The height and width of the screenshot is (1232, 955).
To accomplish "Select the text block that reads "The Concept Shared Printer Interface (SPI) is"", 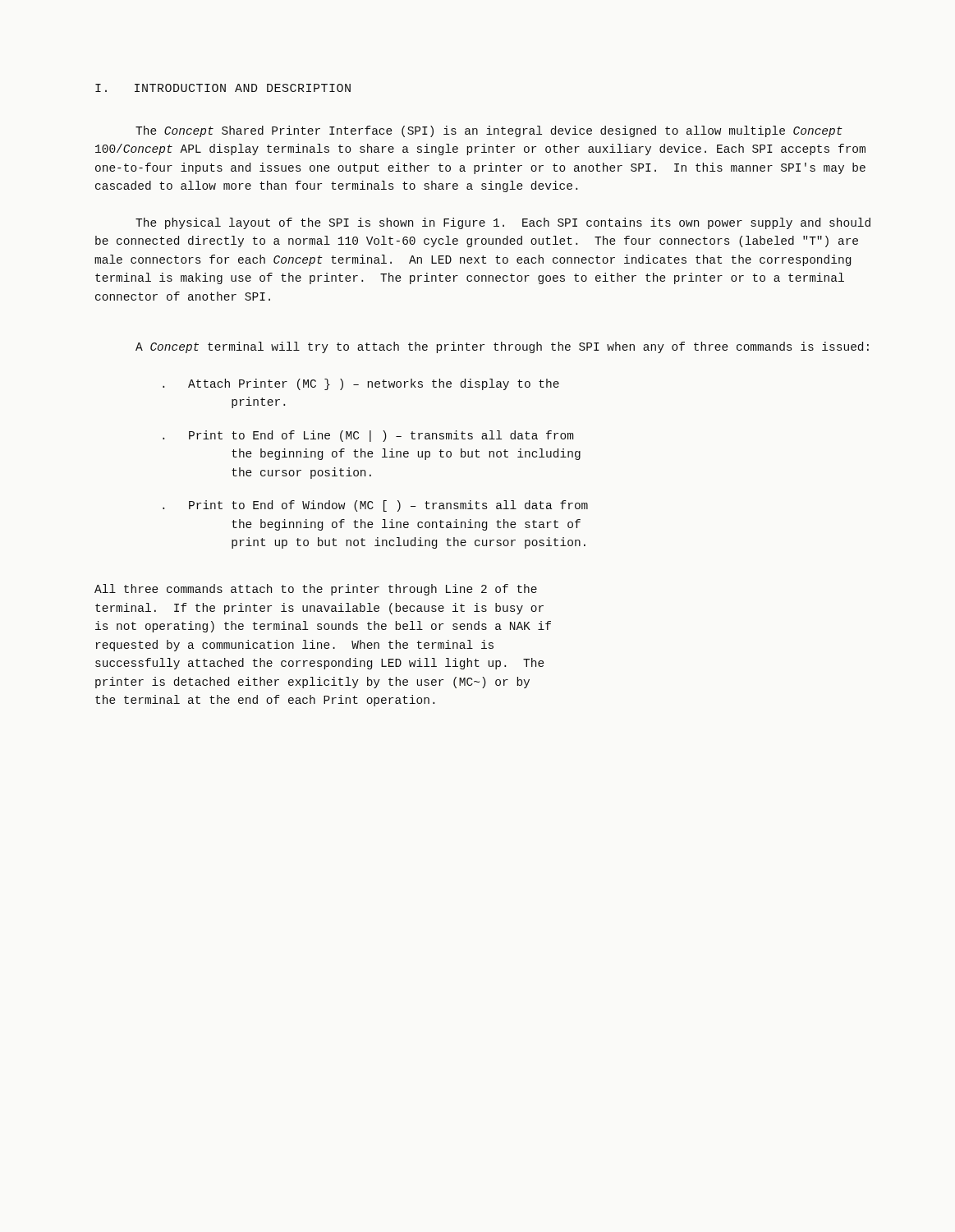I will 480,159.
